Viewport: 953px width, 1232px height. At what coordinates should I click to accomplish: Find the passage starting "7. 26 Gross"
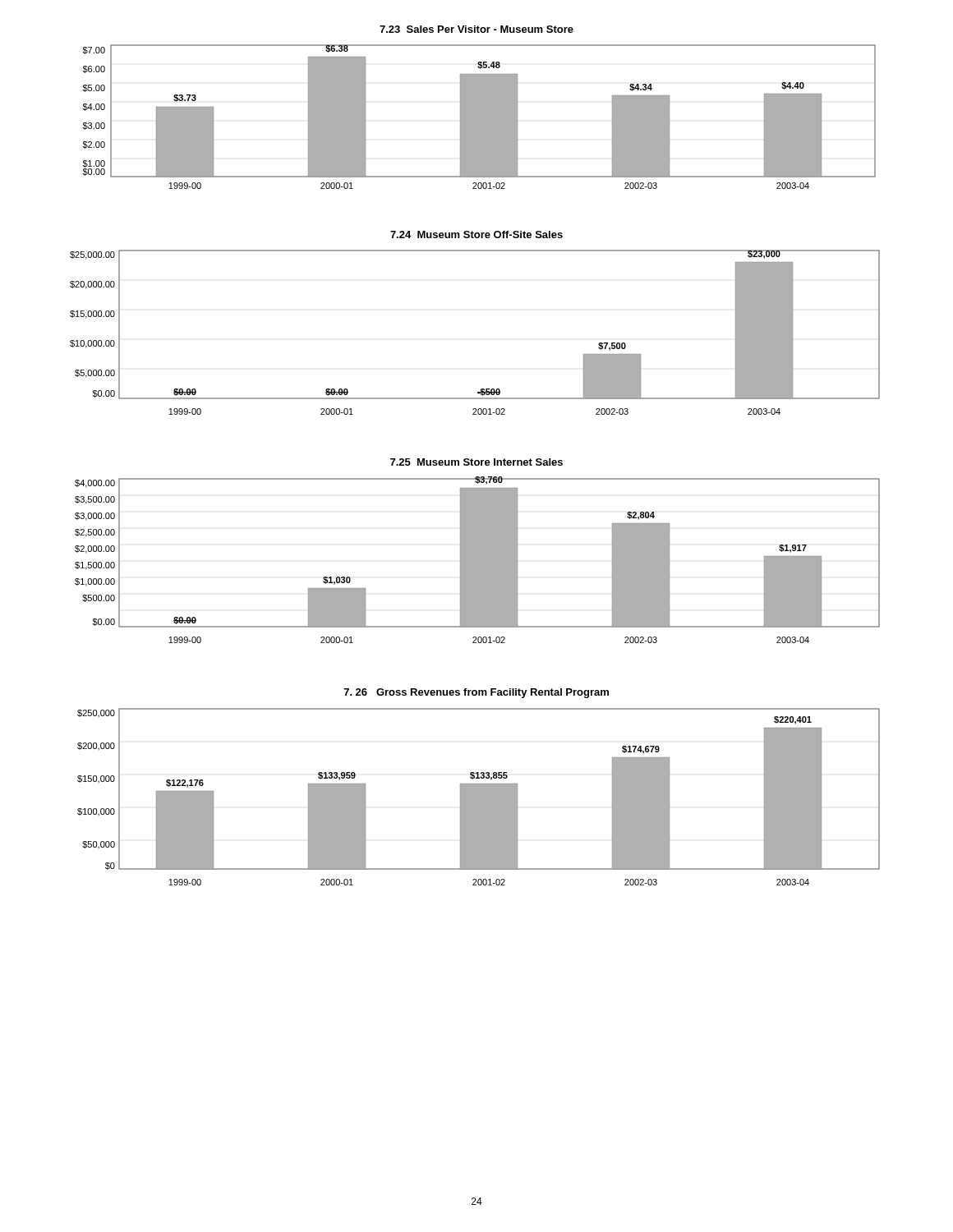pyautogui.click(x=476, y=692)
